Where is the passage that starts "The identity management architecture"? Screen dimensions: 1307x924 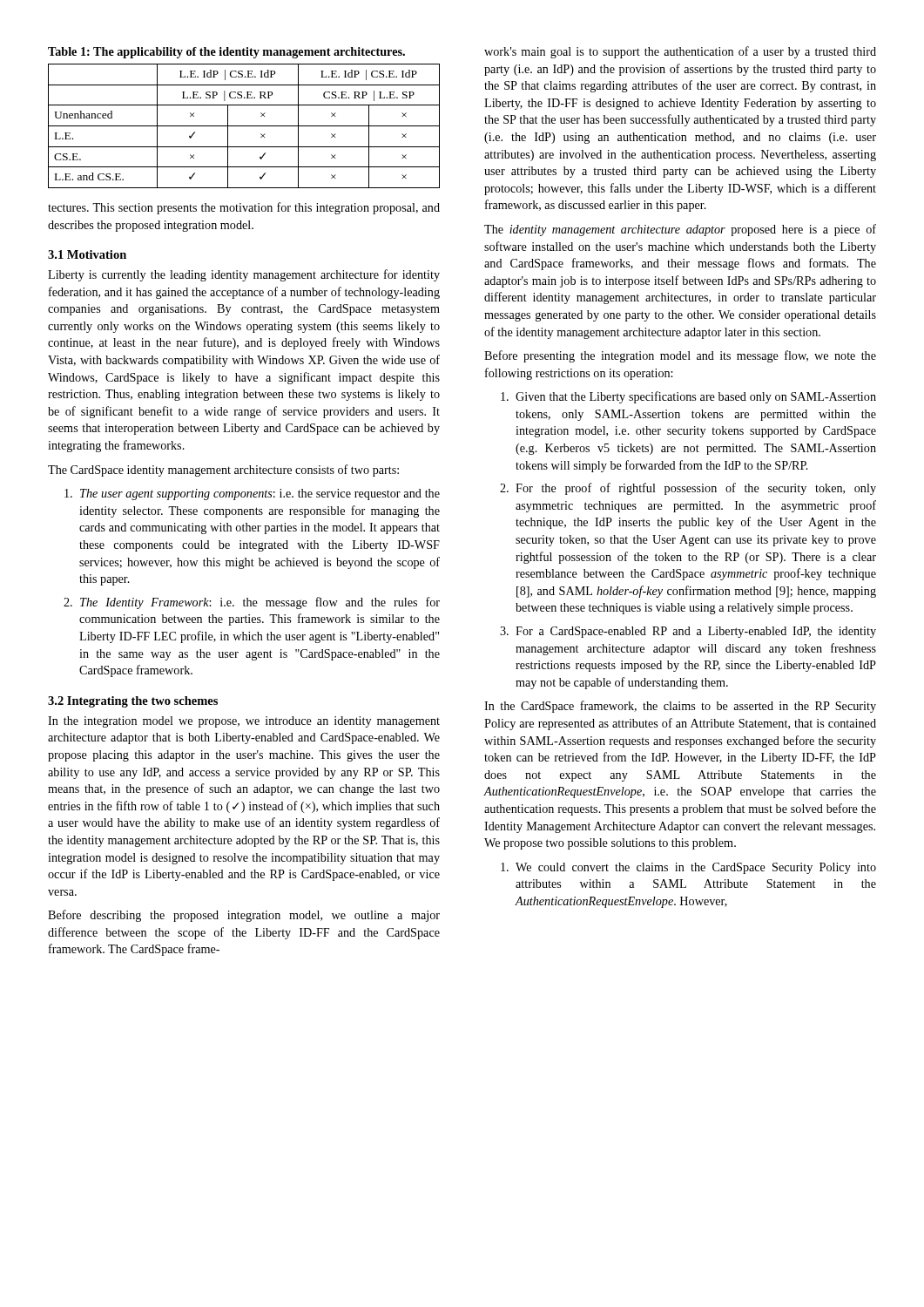point(680,280)
